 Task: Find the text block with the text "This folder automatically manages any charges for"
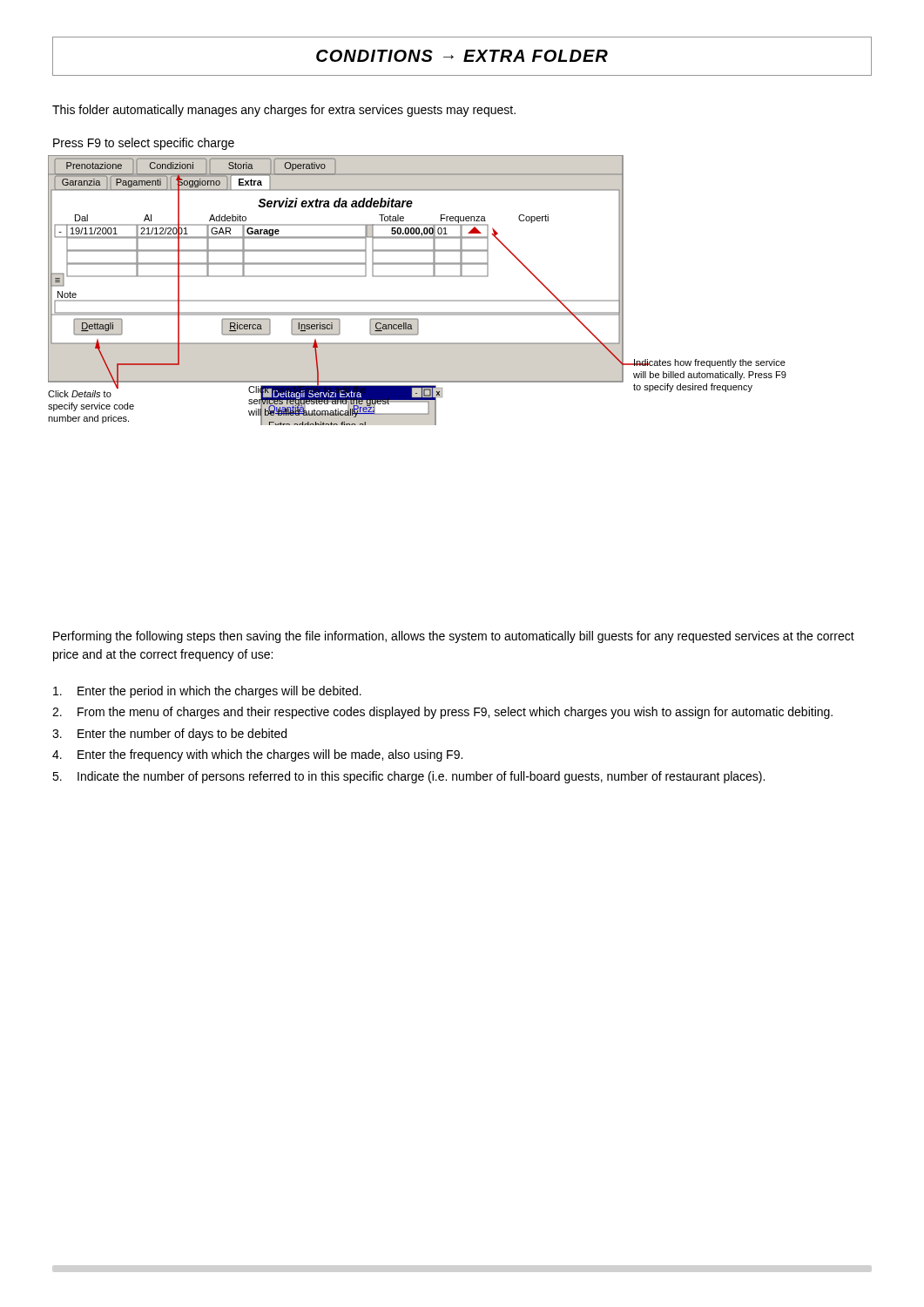(284, 110)
